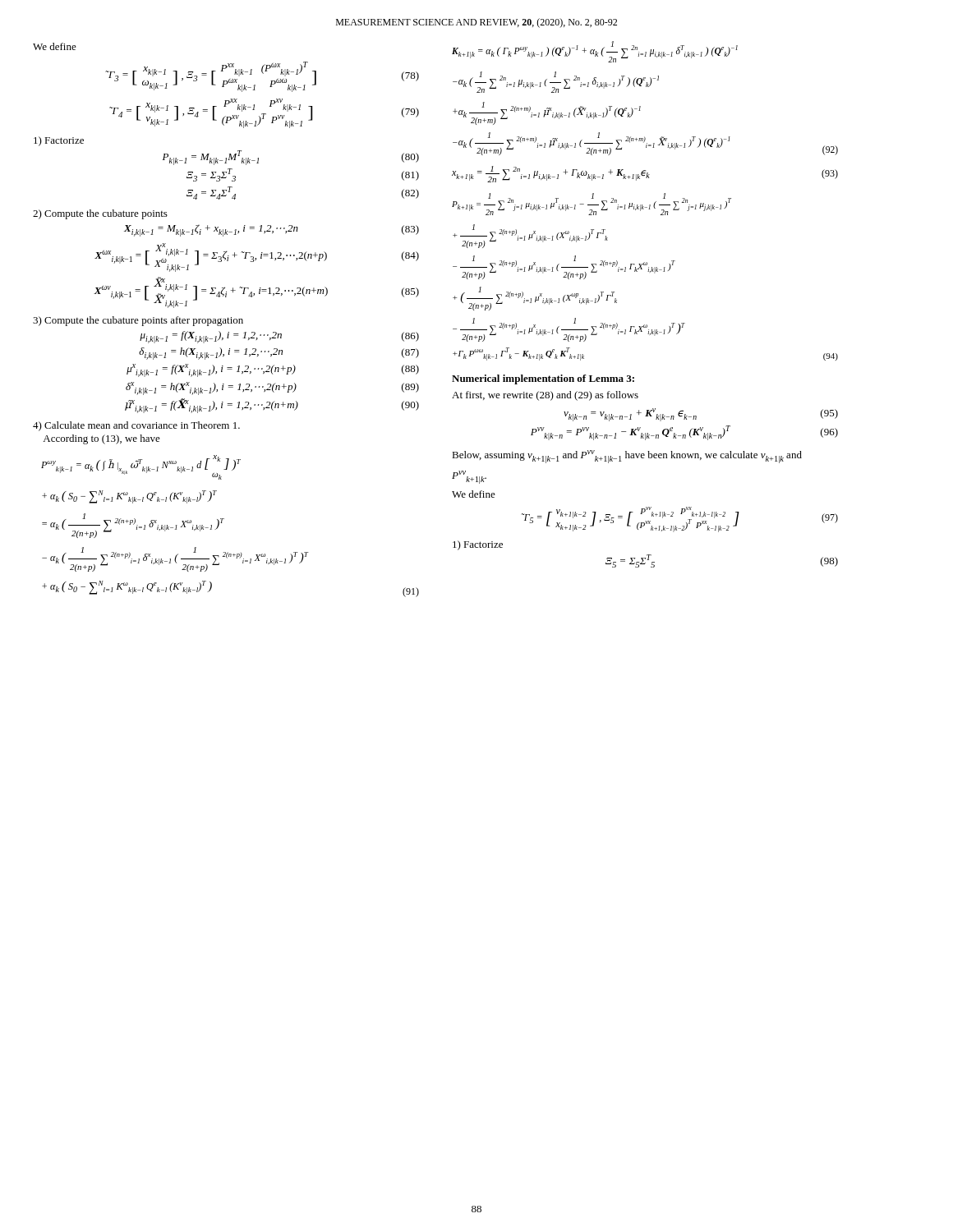This screenshot has height=1232, width=953.
Task: Click the passage that begins "4) Calculate mean and covariance"
Action: click(x=137, y=432)
